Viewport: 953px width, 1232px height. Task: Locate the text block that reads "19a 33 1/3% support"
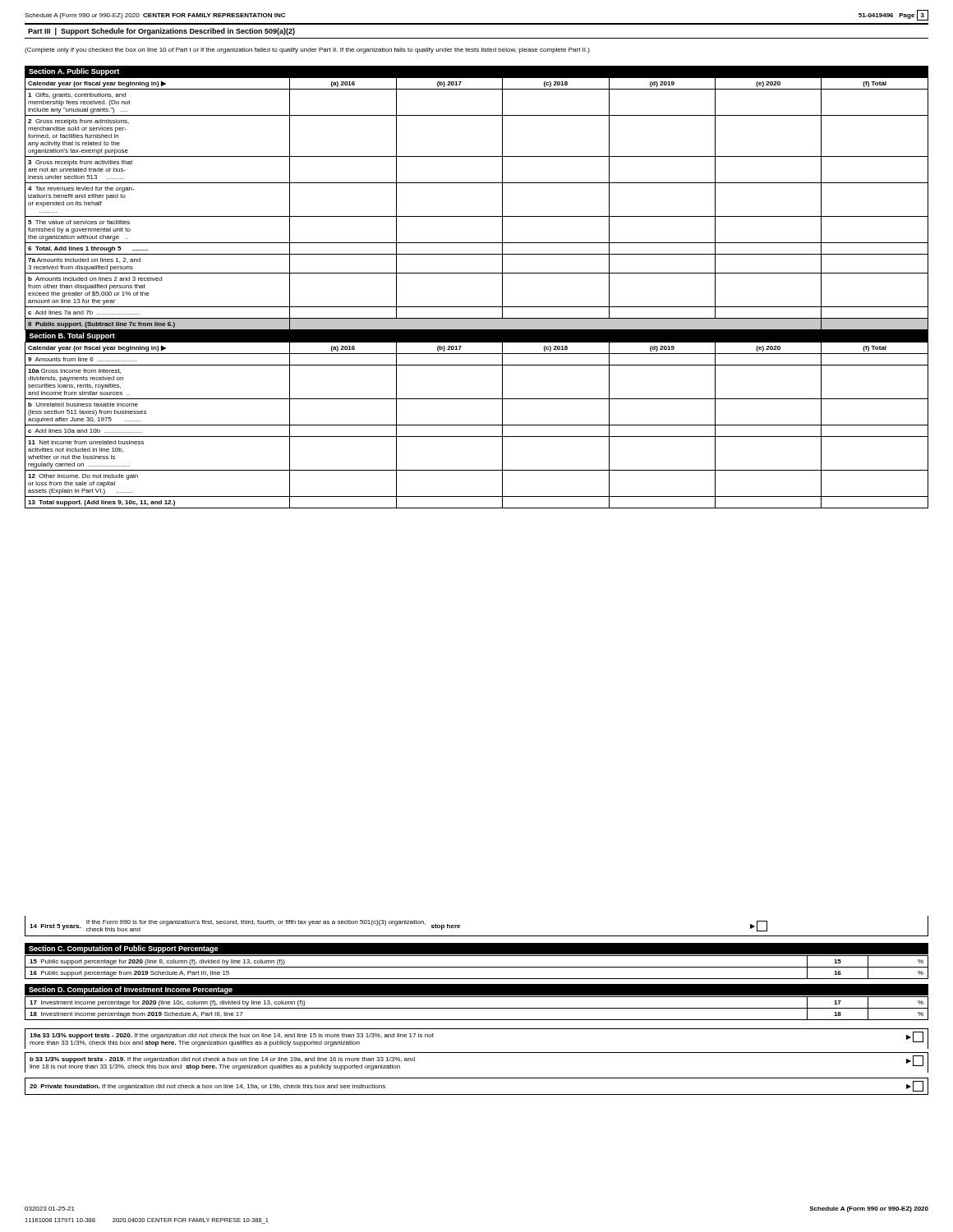pos(476,1039)
